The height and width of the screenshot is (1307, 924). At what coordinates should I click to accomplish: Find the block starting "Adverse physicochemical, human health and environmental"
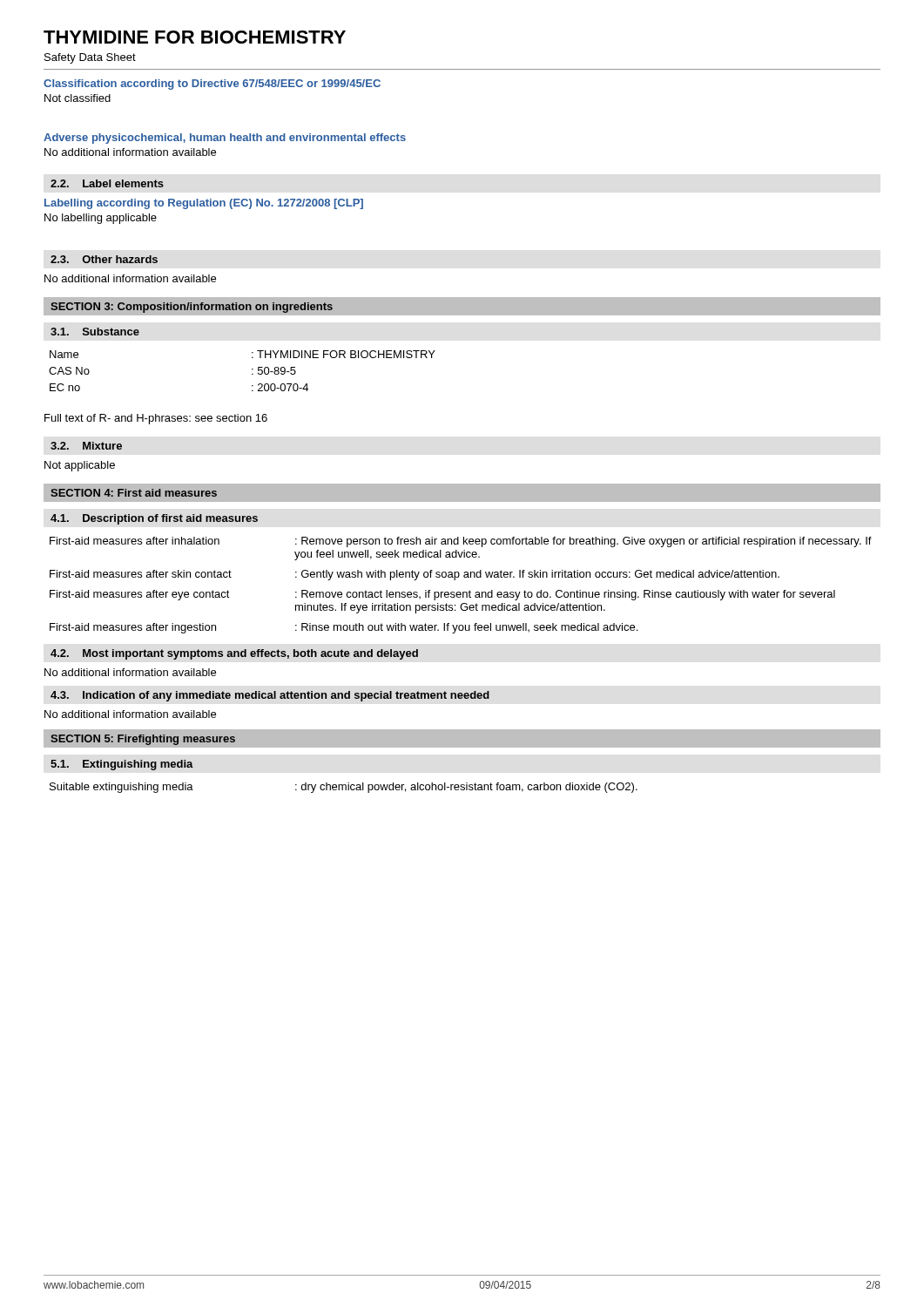pyautogui.click(x=225, y=139)
